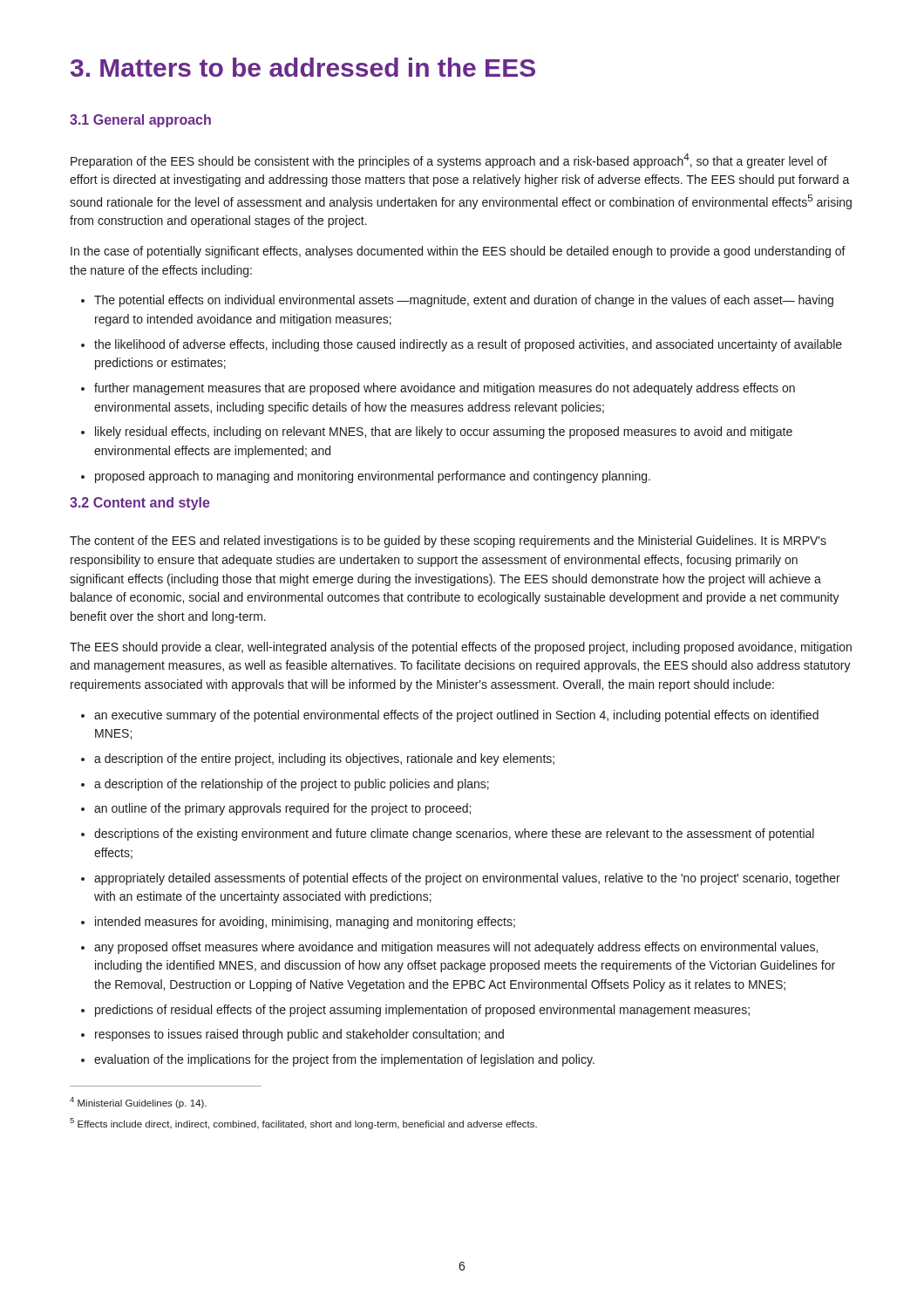Click the passage that begins "Preparation of the EES"
Screen dimensions: 1308x924
(461, 189)
